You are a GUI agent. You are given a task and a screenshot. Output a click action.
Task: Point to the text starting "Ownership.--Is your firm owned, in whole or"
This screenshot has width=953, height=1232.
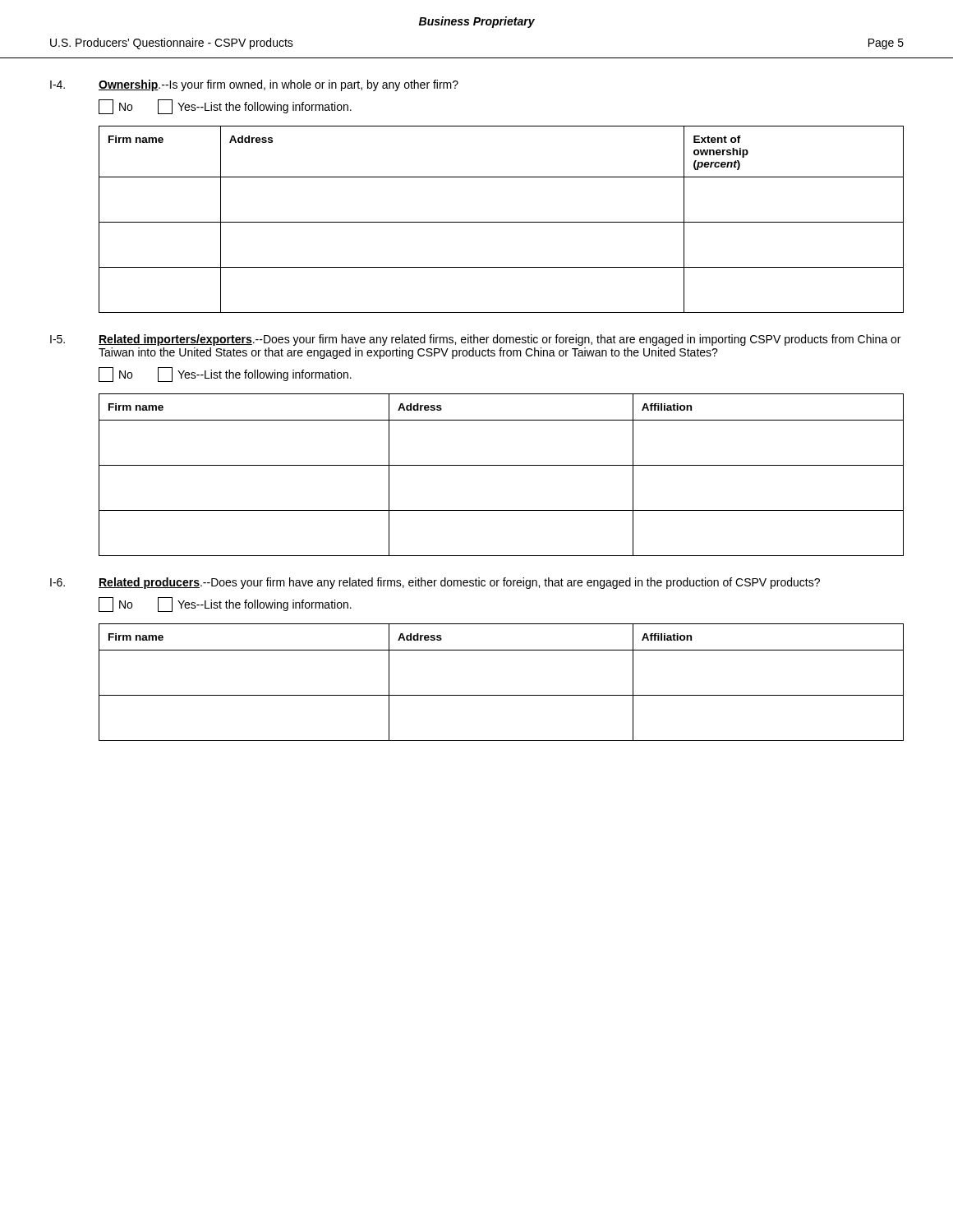click(279, 85)
